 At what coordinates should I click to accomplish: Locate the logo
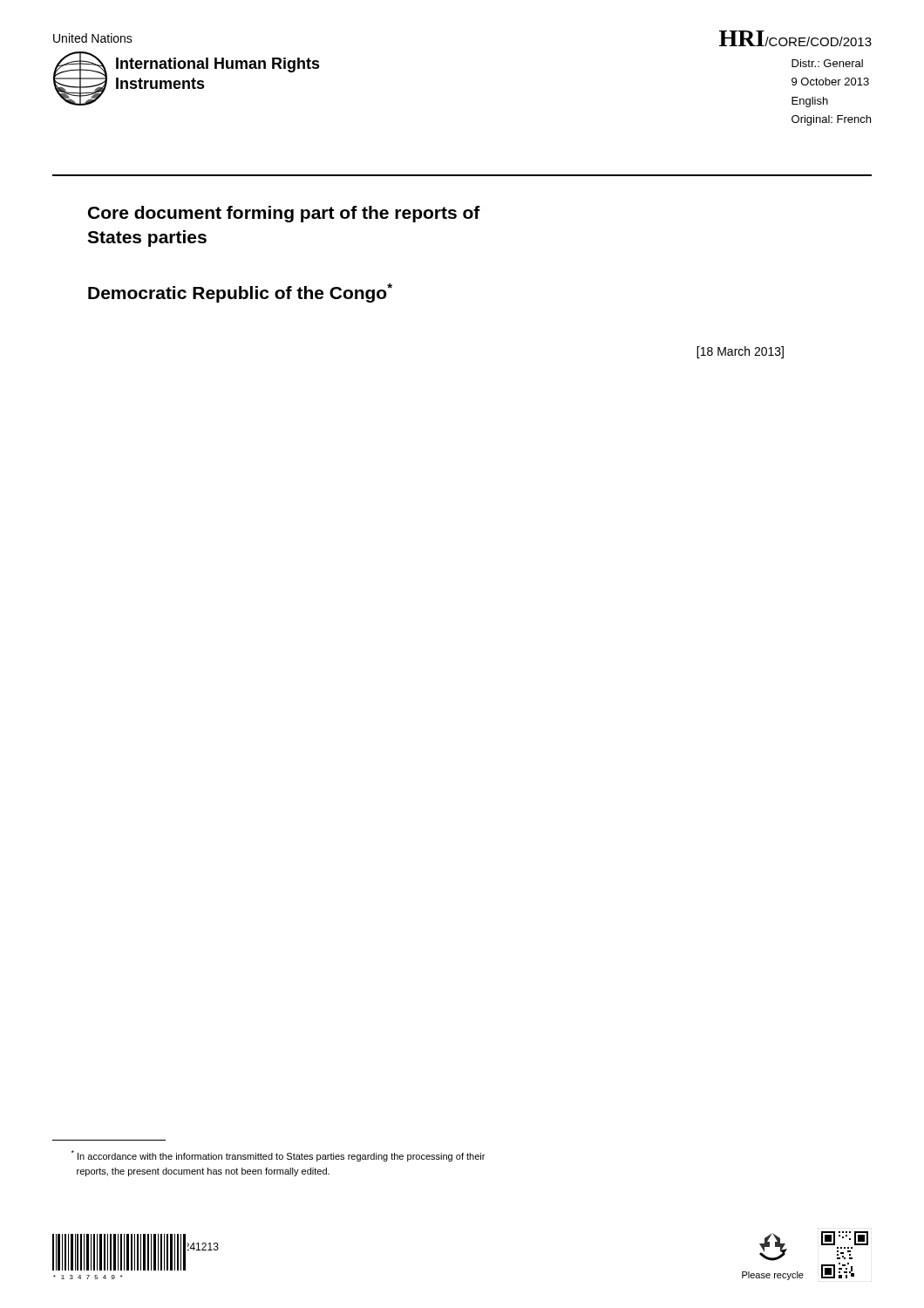(x=80, y=80)
